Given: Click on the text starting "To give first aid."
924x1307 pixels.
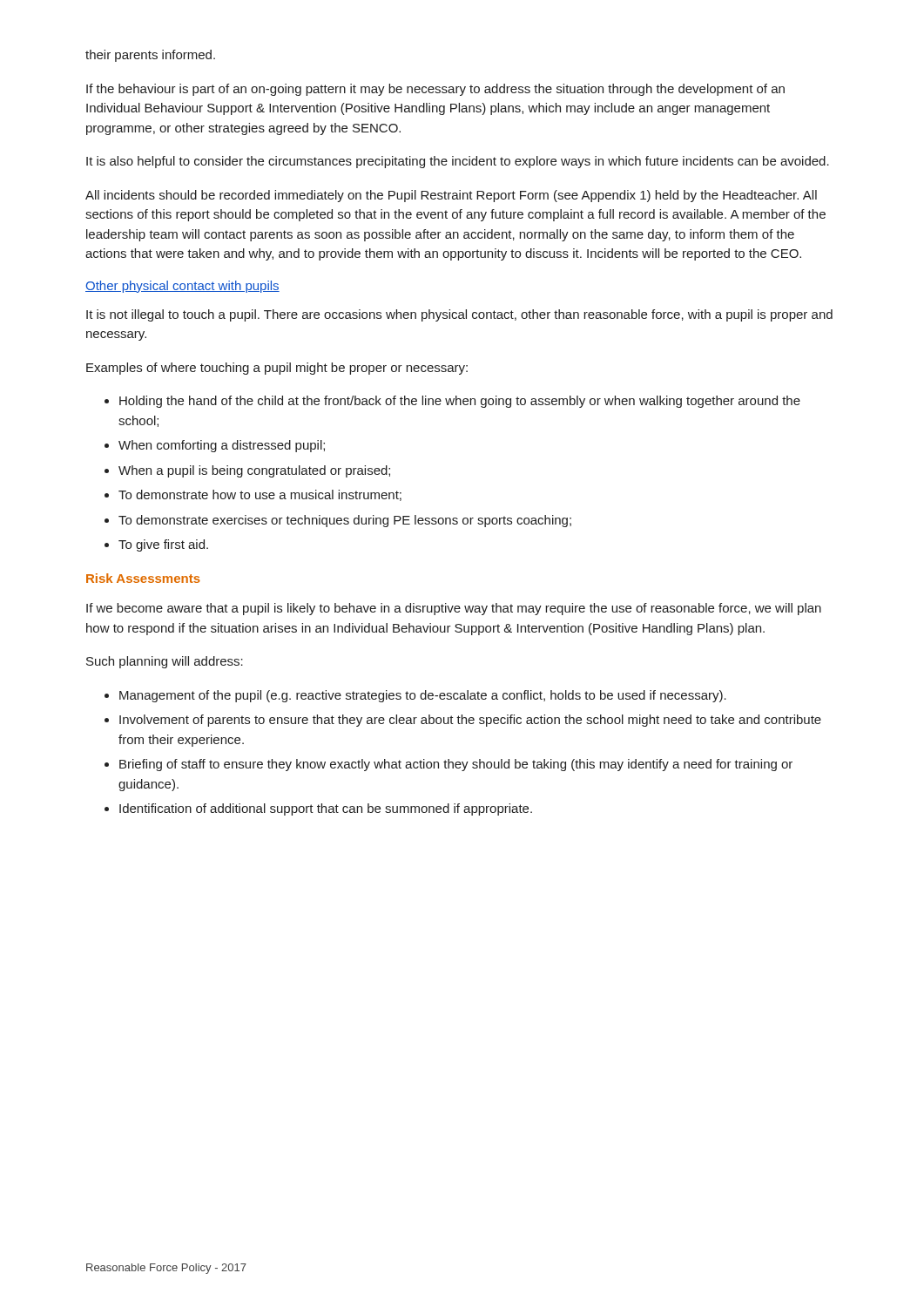Looking at the screenshot, I should pos(163,545).
